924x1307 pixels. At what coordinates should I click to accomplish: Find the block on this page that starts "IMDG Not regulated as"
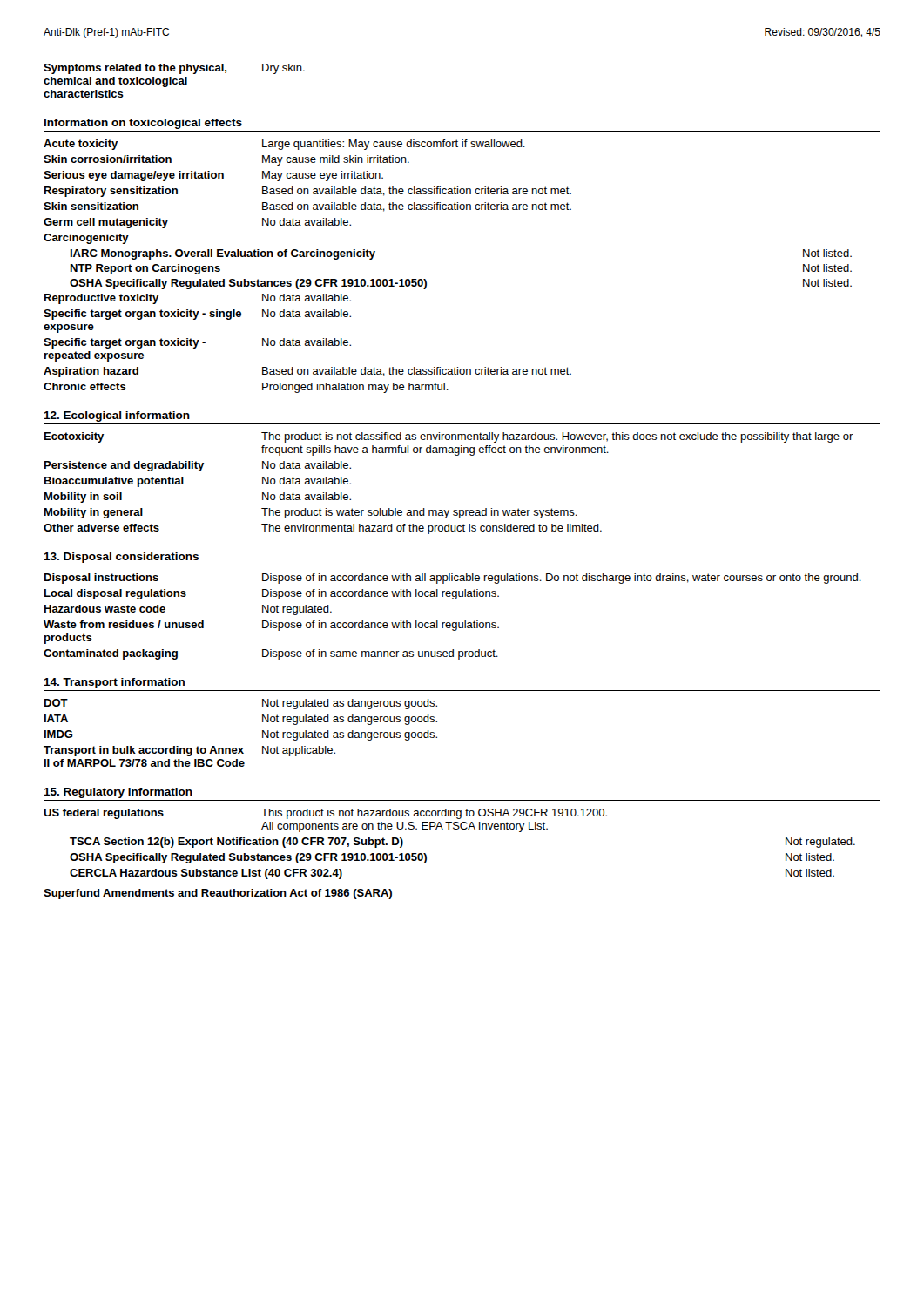[65, 735]
